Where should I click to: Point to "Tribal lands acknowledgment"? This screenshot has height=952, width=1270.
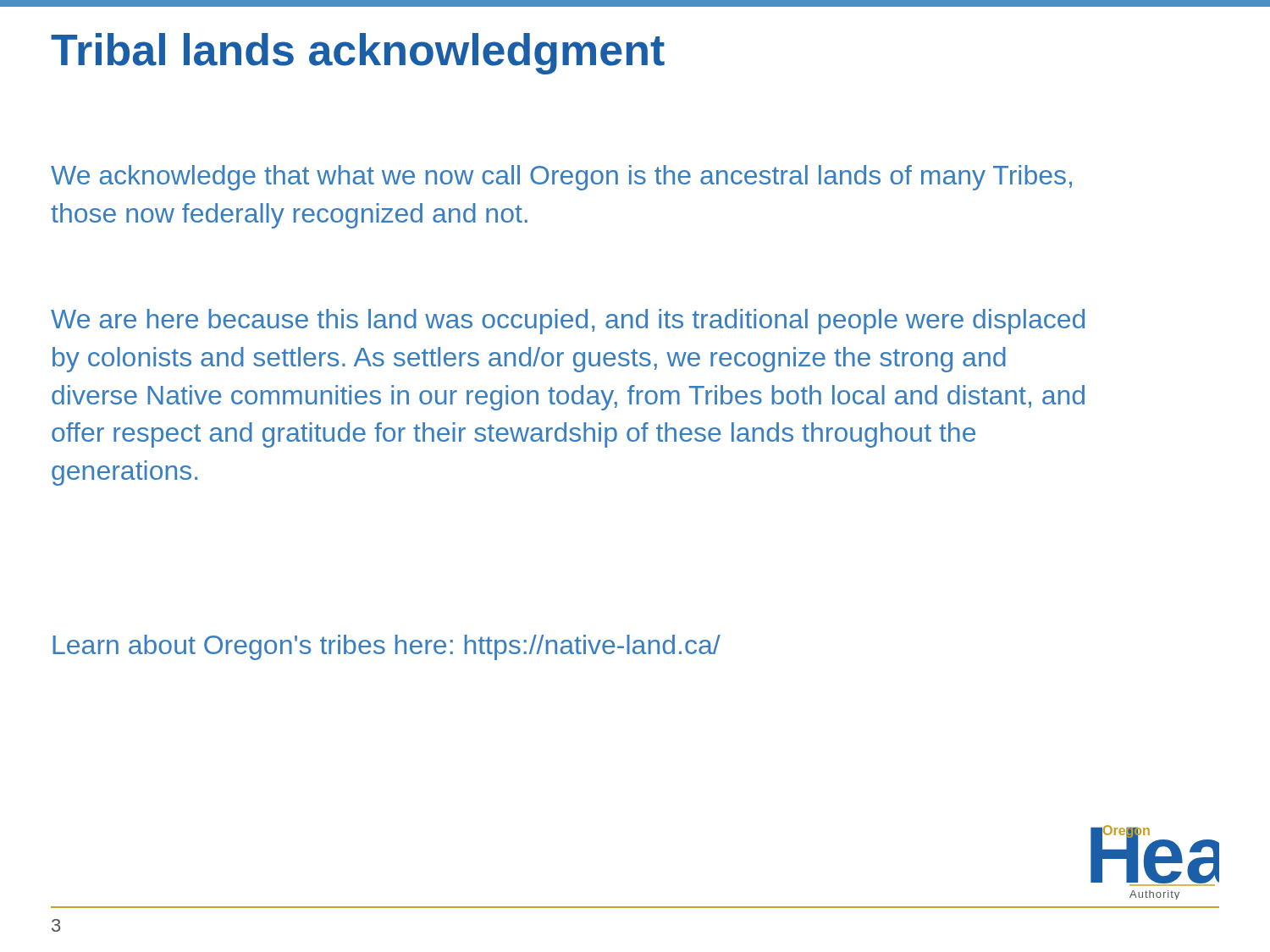pos(635,51)
